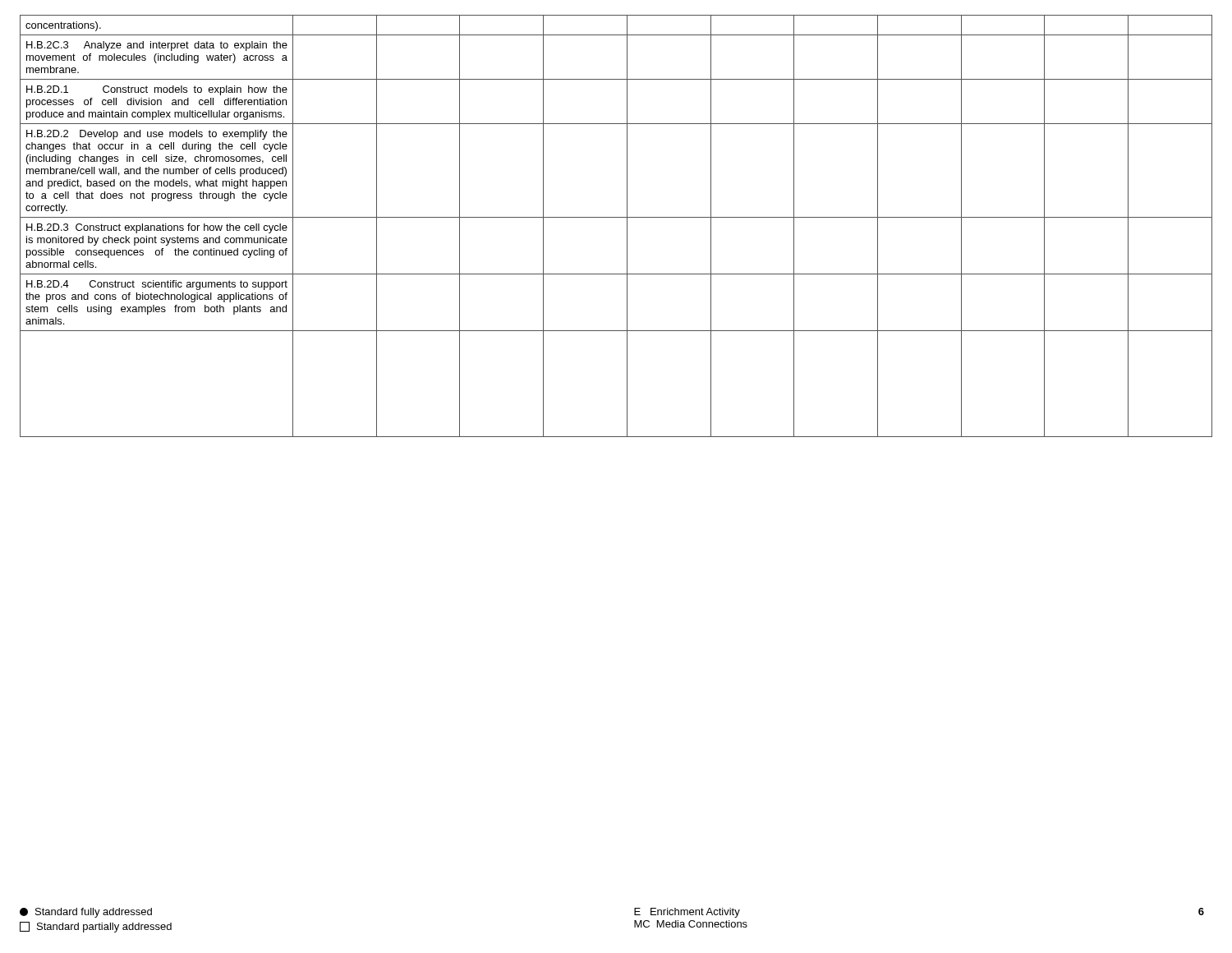Point to "MC Media Connections"
Viewport: 1232px width, 953px height.
click(x=691, y=924)
